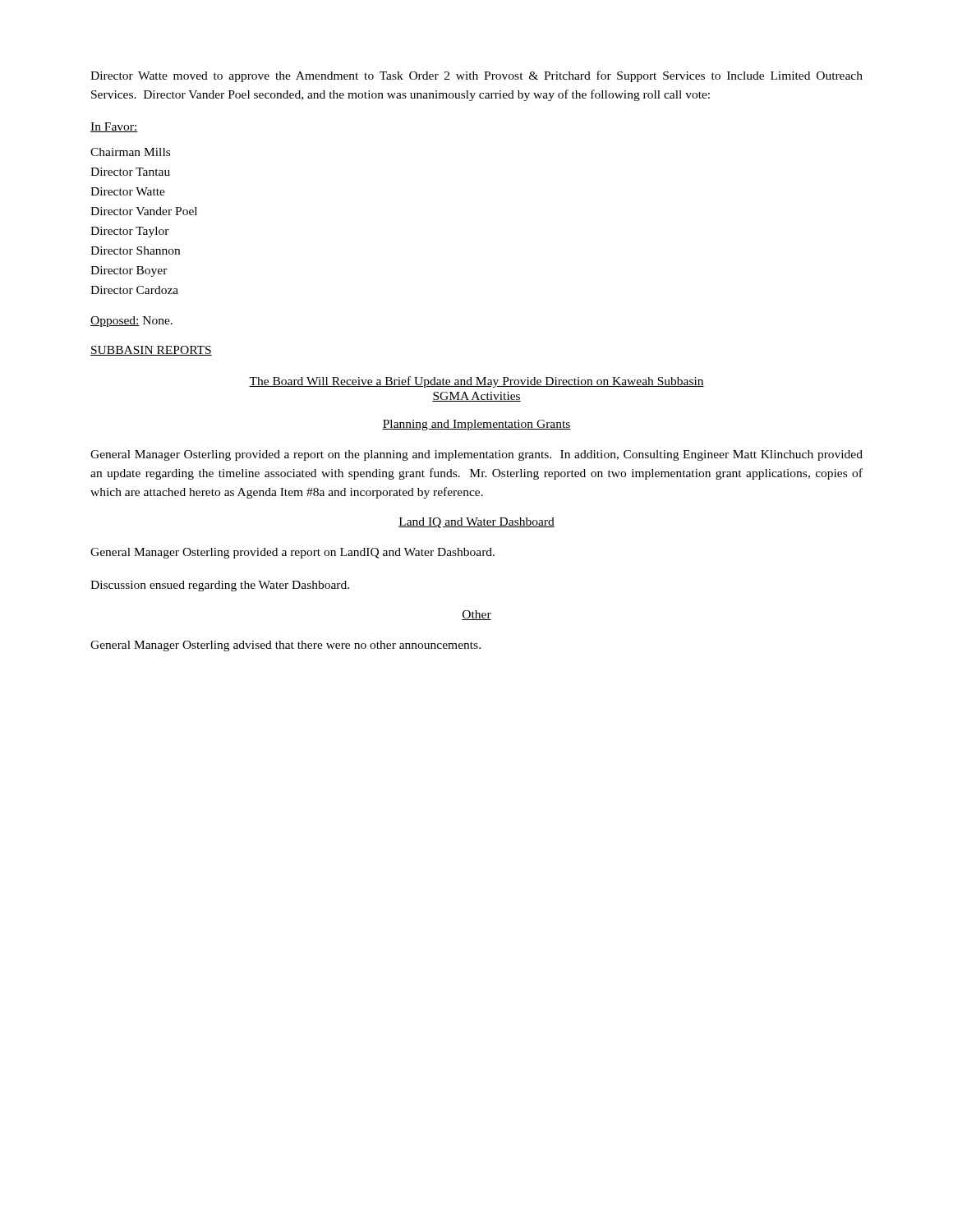953x1232 pixels.
Task: Click the passage that begins "General Manager Osterling advised that there were no"
Action: pos(286,644)
